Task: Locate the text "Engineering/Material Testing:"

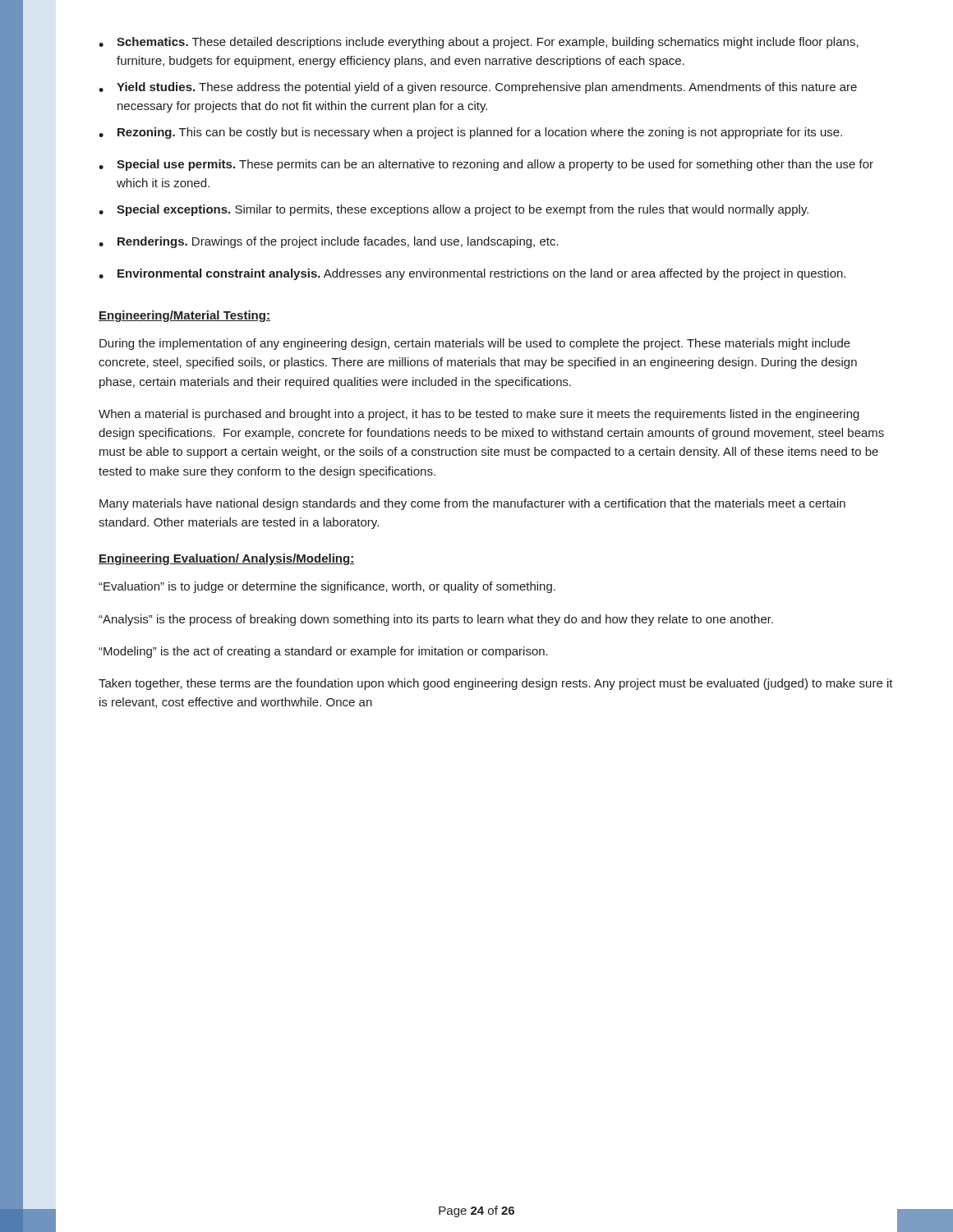Action: tap(184, 315)
